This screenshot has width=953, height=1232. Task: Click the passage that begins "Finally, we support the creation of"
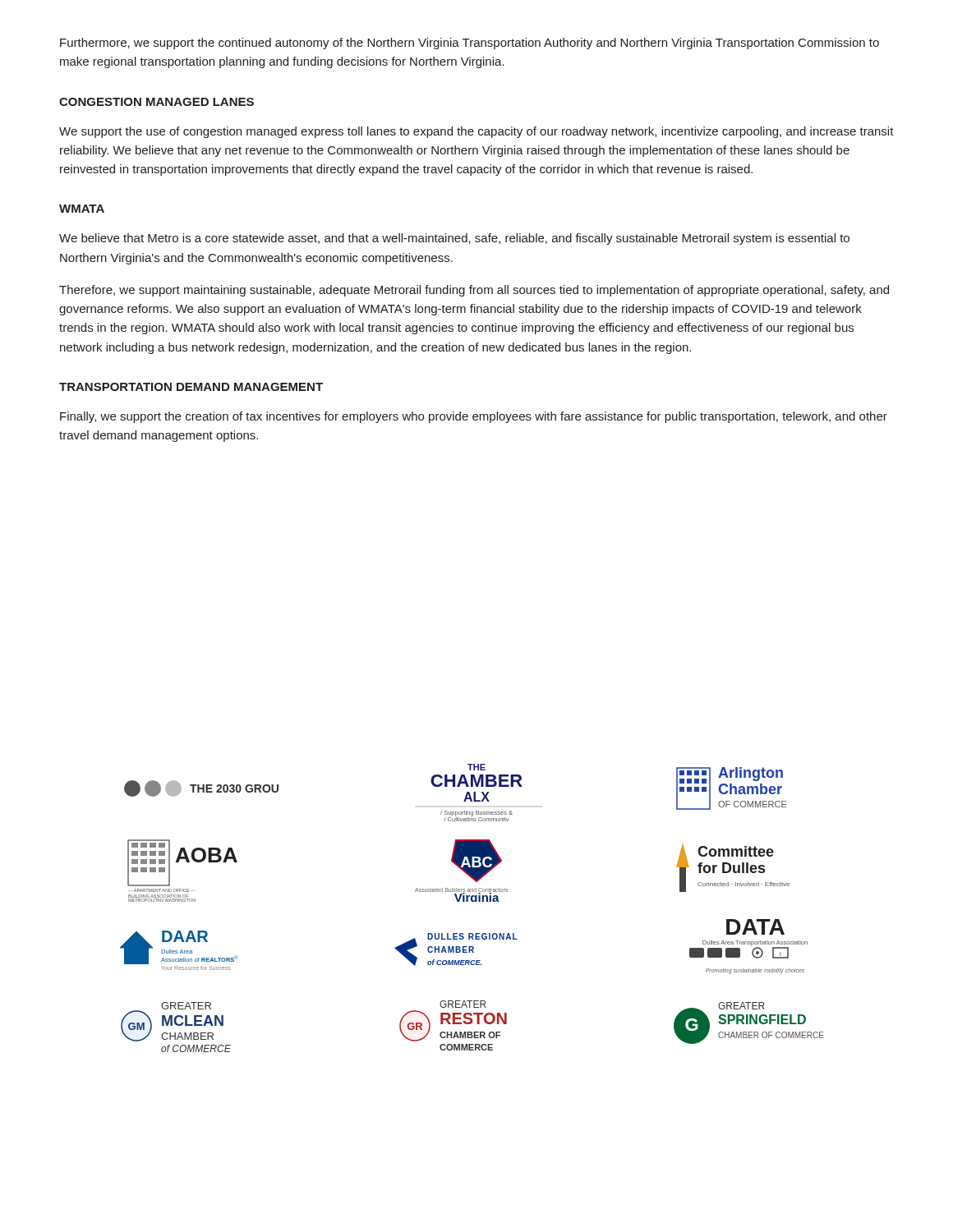[x=473, y=425]
